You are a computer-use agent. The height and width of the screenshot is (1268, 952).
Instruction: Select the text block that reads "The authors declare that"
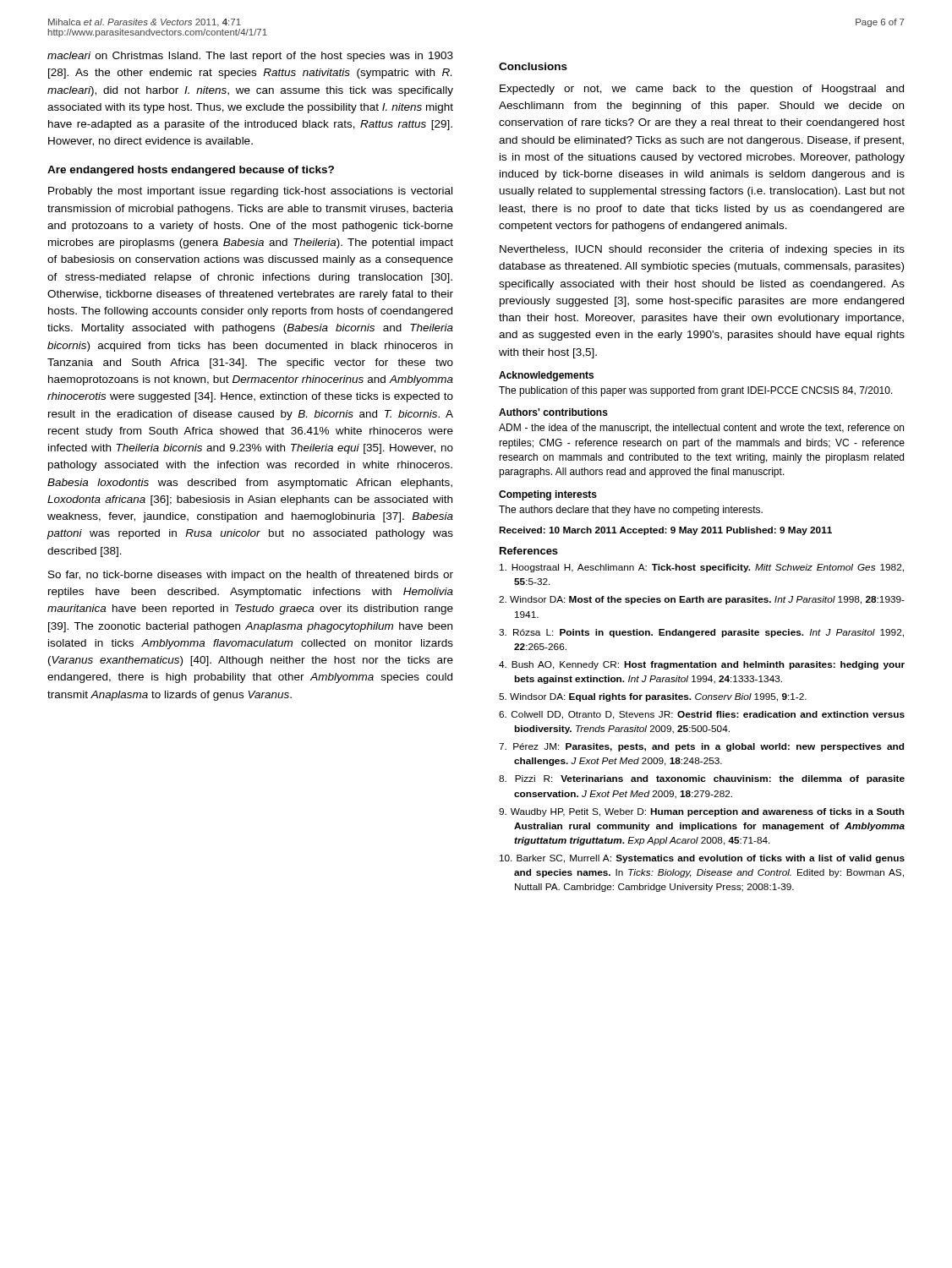point(702,510)
